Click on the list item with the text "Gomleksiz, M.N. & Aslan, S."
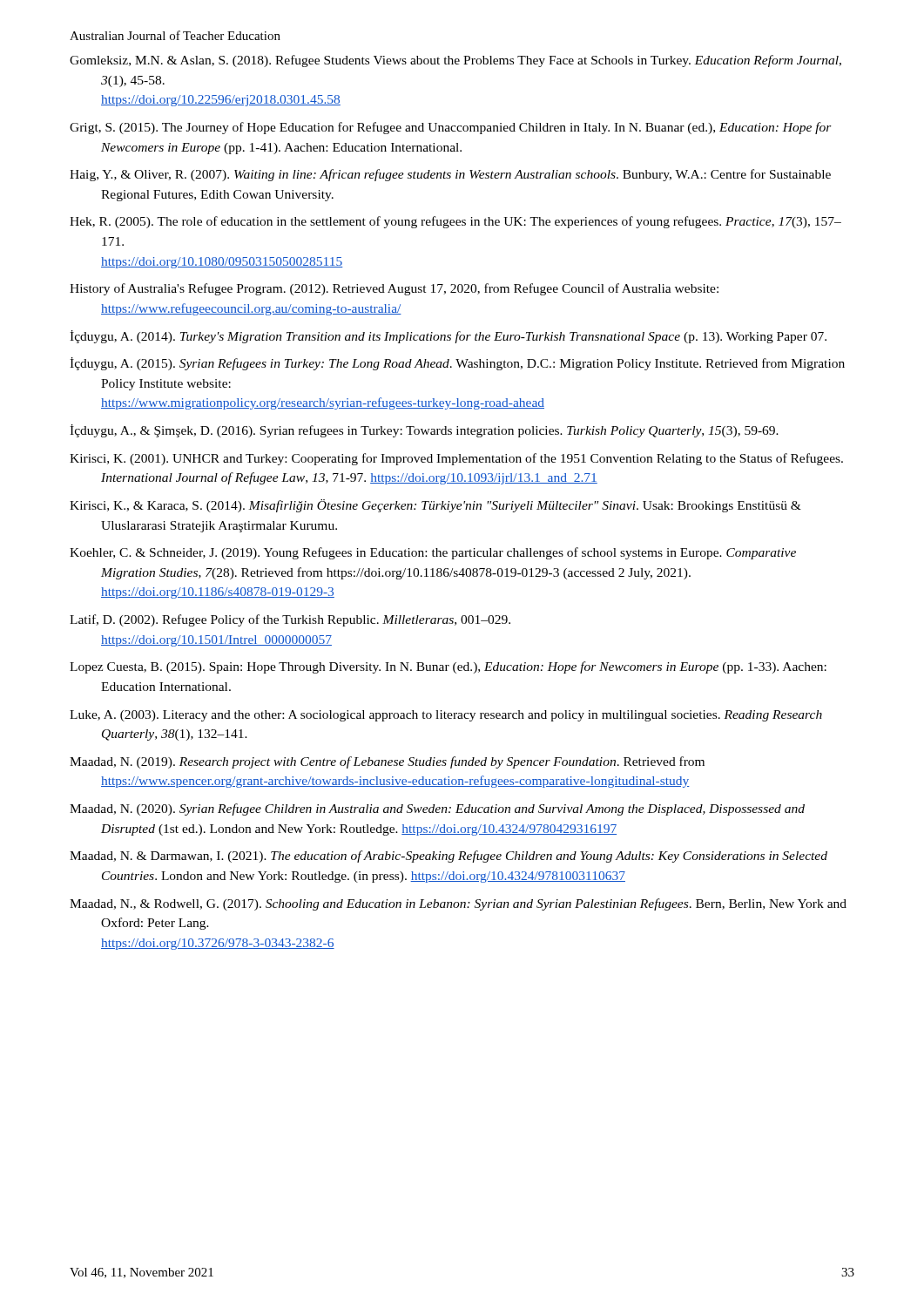The width and height of the screenshot is (924, 1307). tap(455, 61)
